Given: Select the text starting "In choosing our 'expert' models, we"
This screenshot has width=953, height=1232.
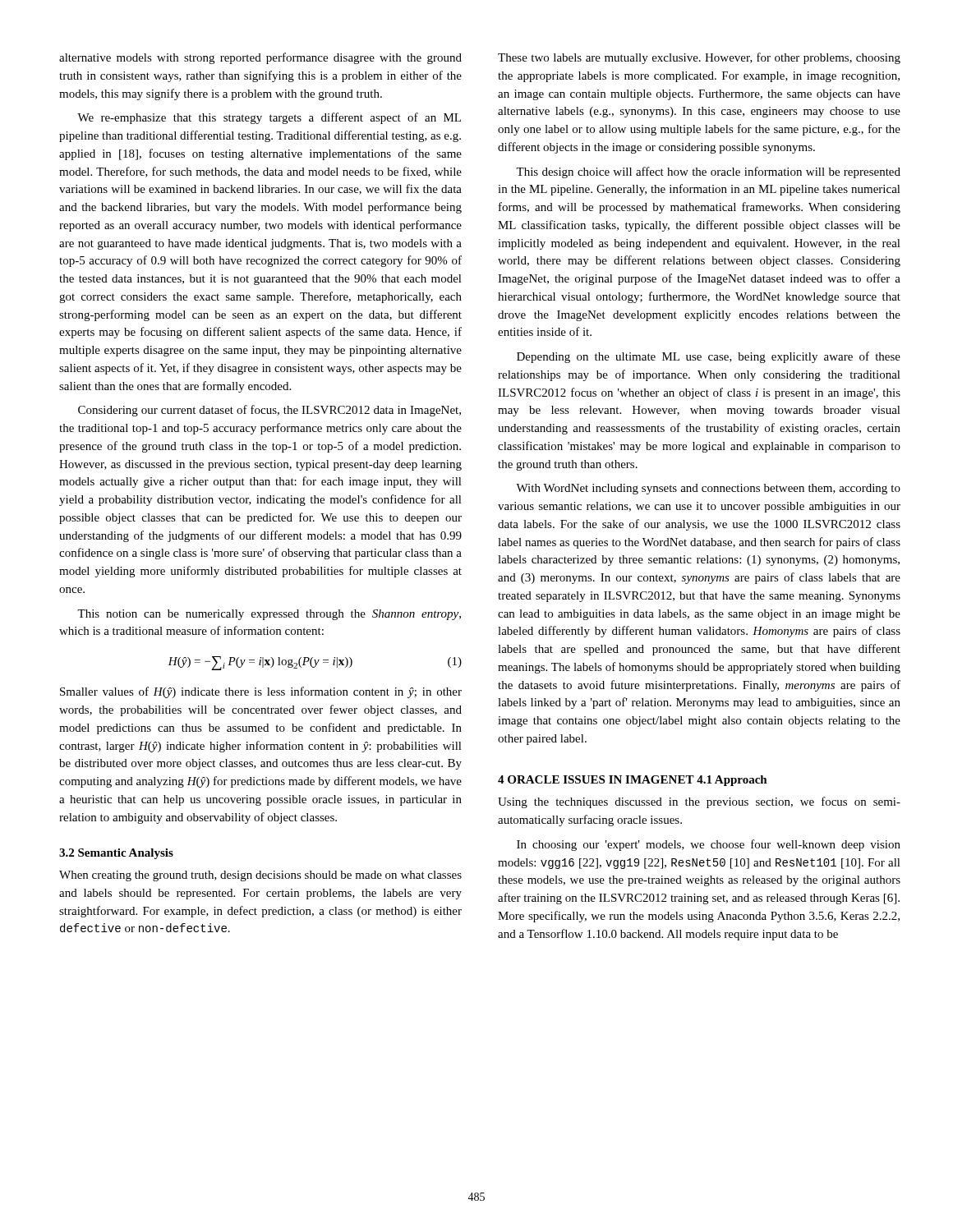Looking at the screenshot, I should [x=699, y=890].
